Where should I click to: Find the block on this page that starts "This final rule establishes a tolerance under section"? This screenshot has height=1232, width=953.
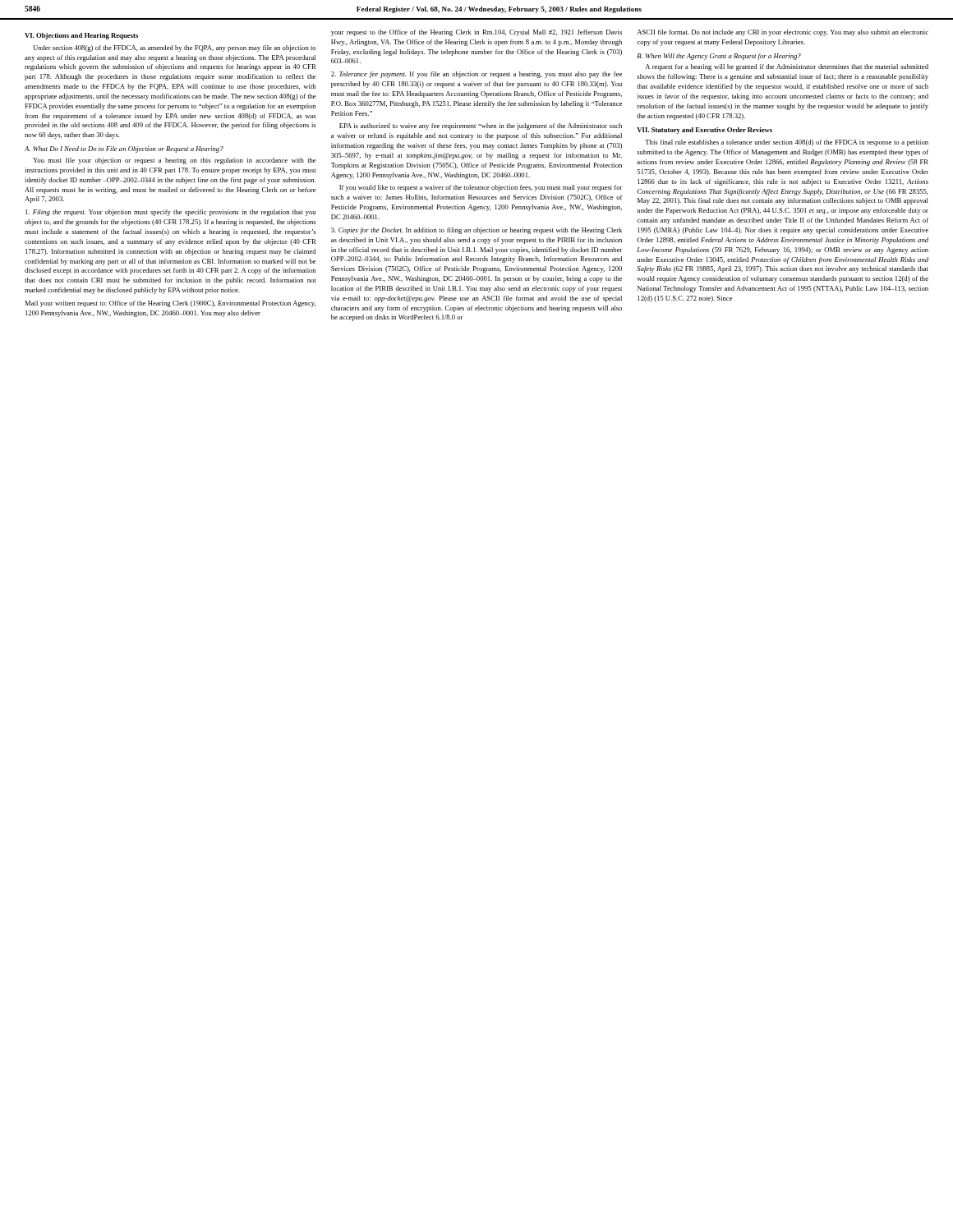pyautogui.click(x=783, y=221)
